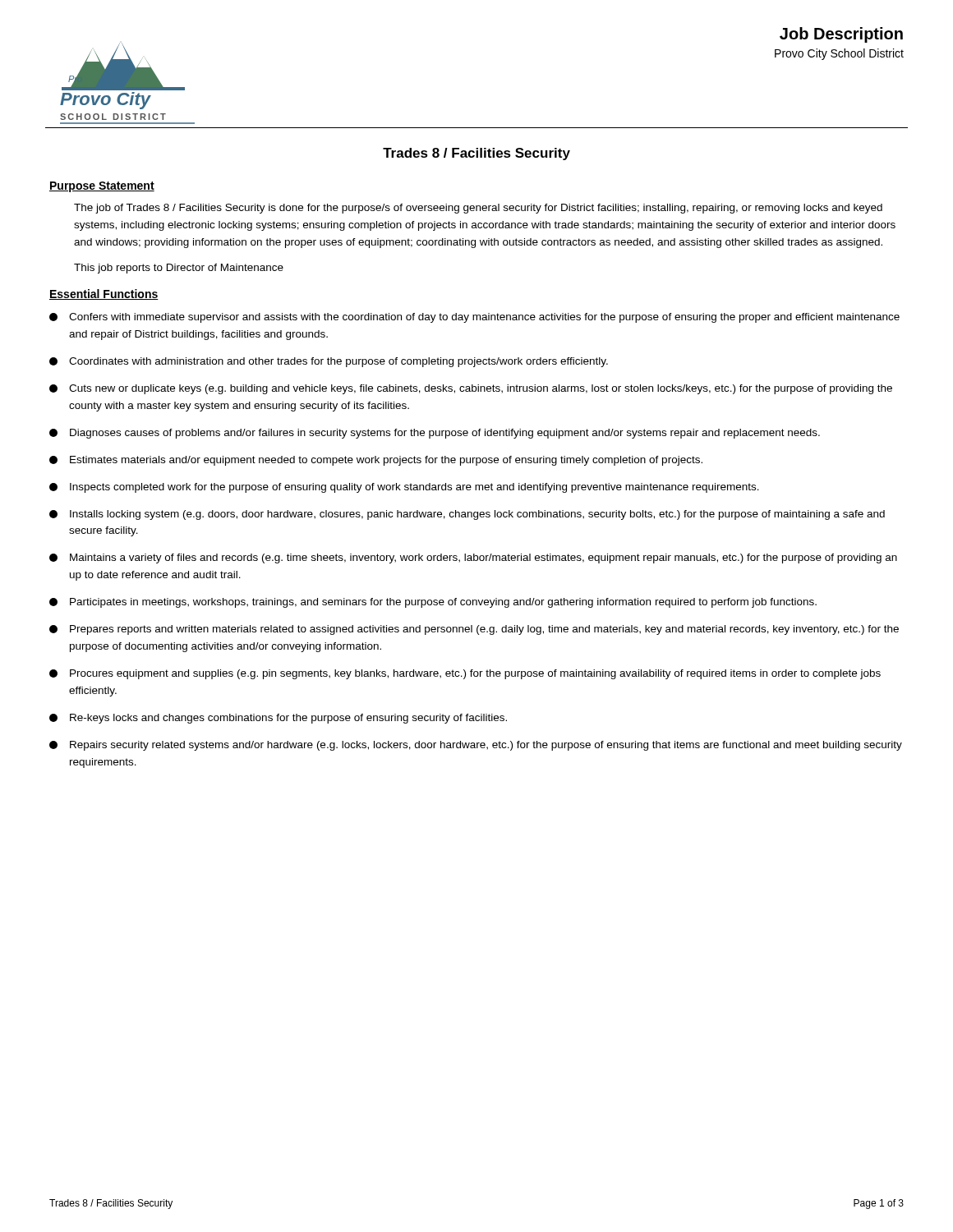Select the list item that says "Inspects completed work for the purpose"

coord(476,487)
